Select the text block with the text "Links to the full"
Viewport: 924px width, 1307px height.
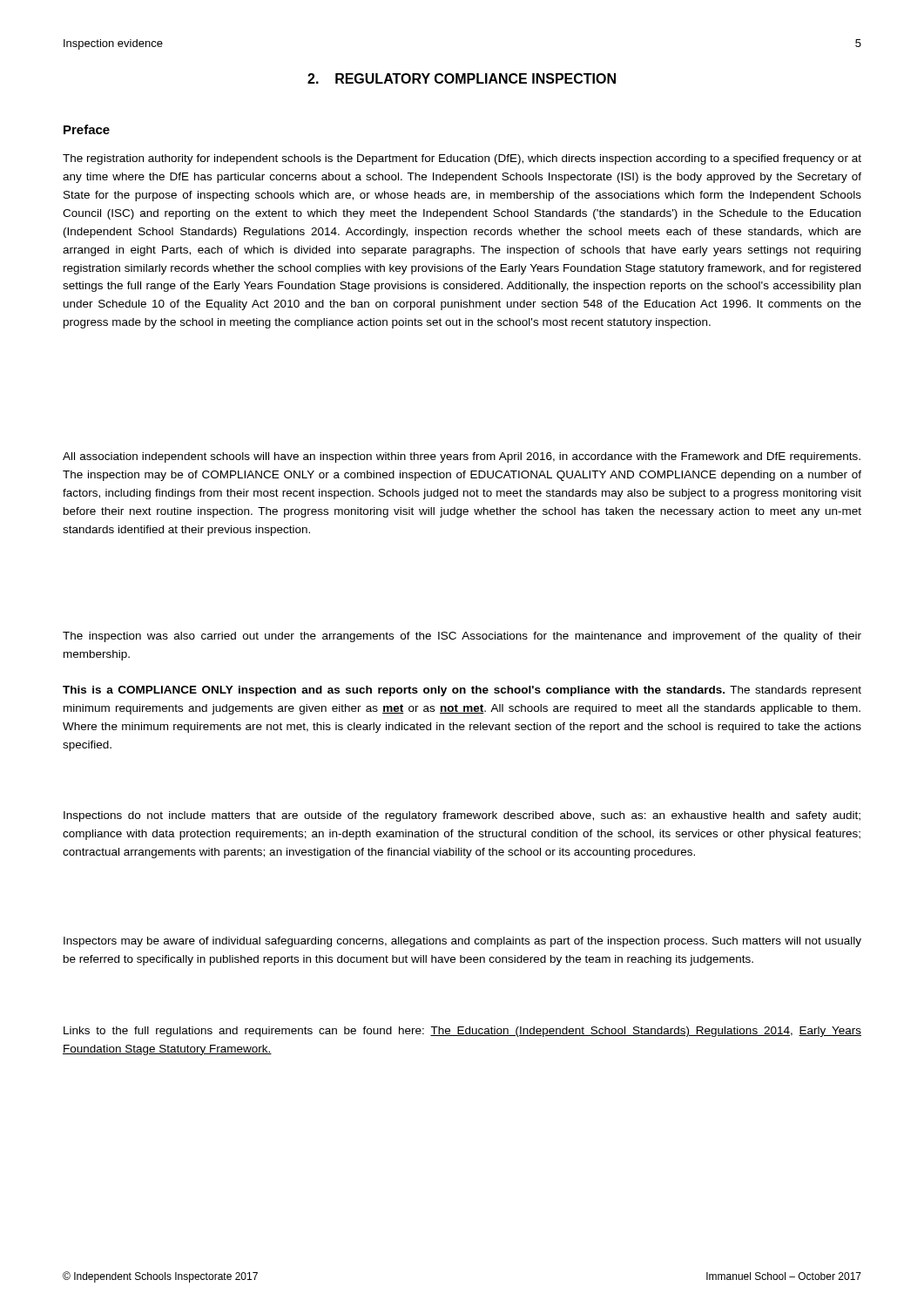(462, 1039)
